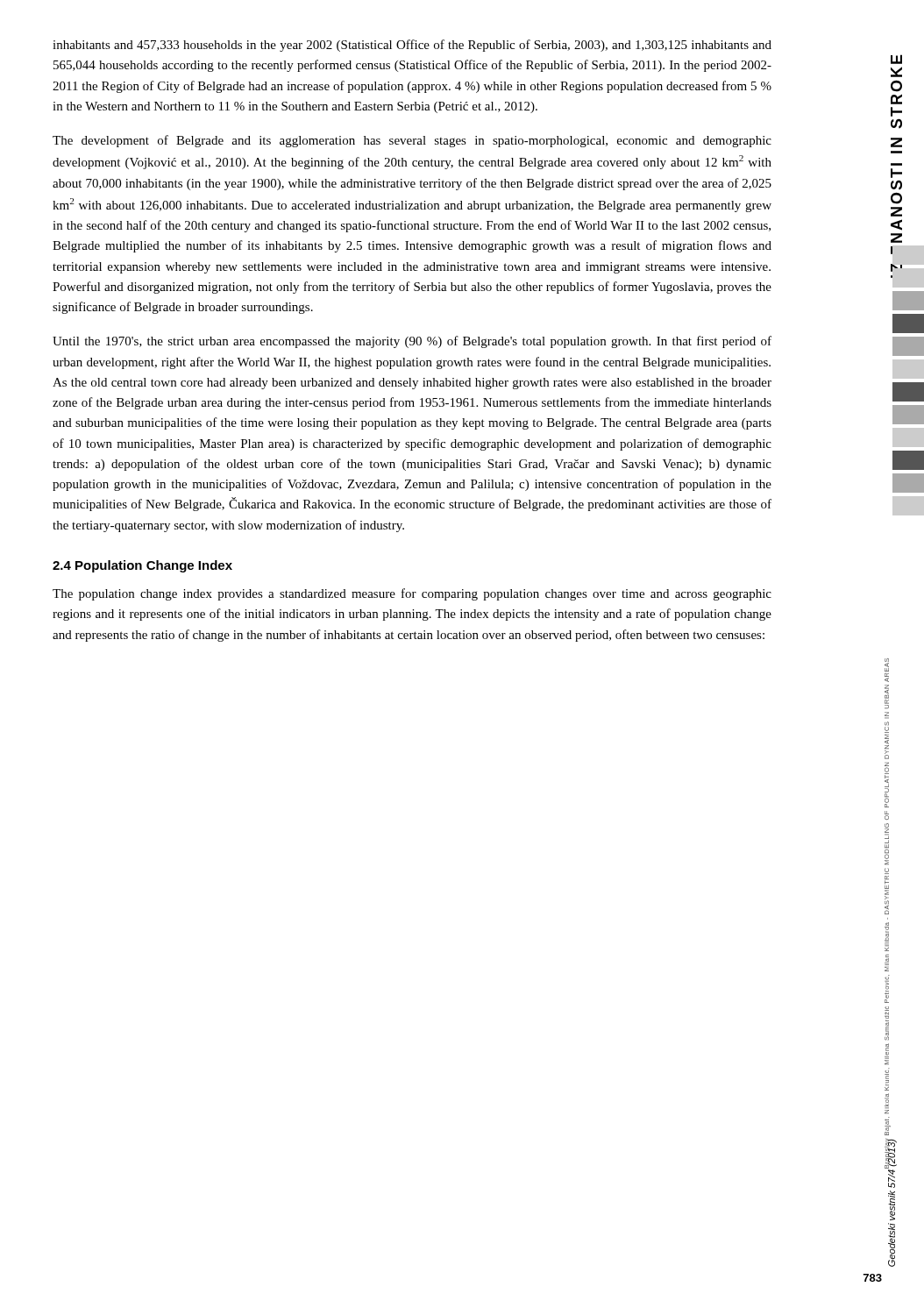The image size is (924, 1315).
Task: Click on the text block starting "inhabitants and 457,333 households in the year 2002"
Action: pyautogui.click(x=412, y=76)
